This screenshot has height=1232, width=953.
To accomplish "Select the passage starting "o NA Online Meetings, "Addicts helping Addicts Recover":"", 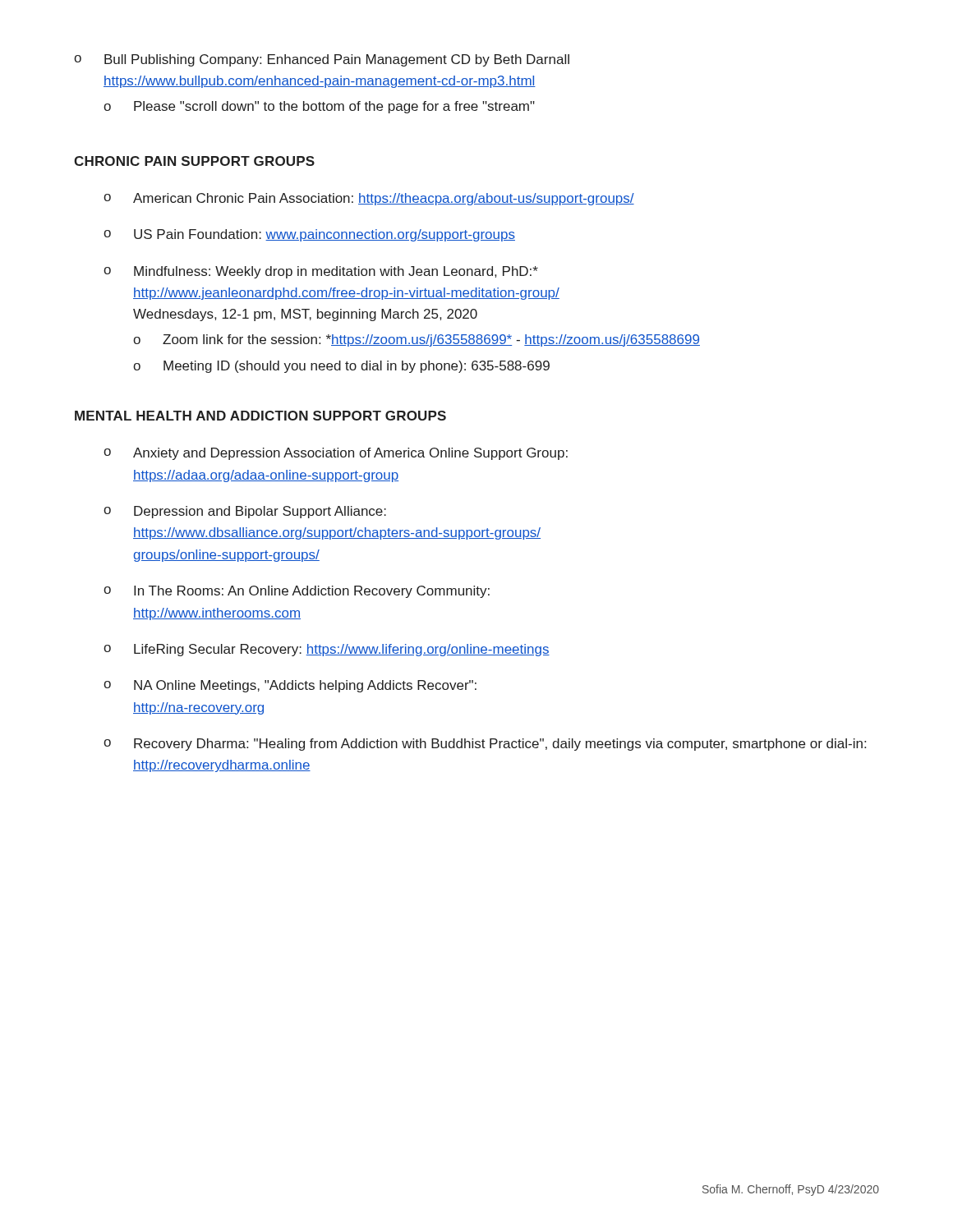I will coord(290,686).
